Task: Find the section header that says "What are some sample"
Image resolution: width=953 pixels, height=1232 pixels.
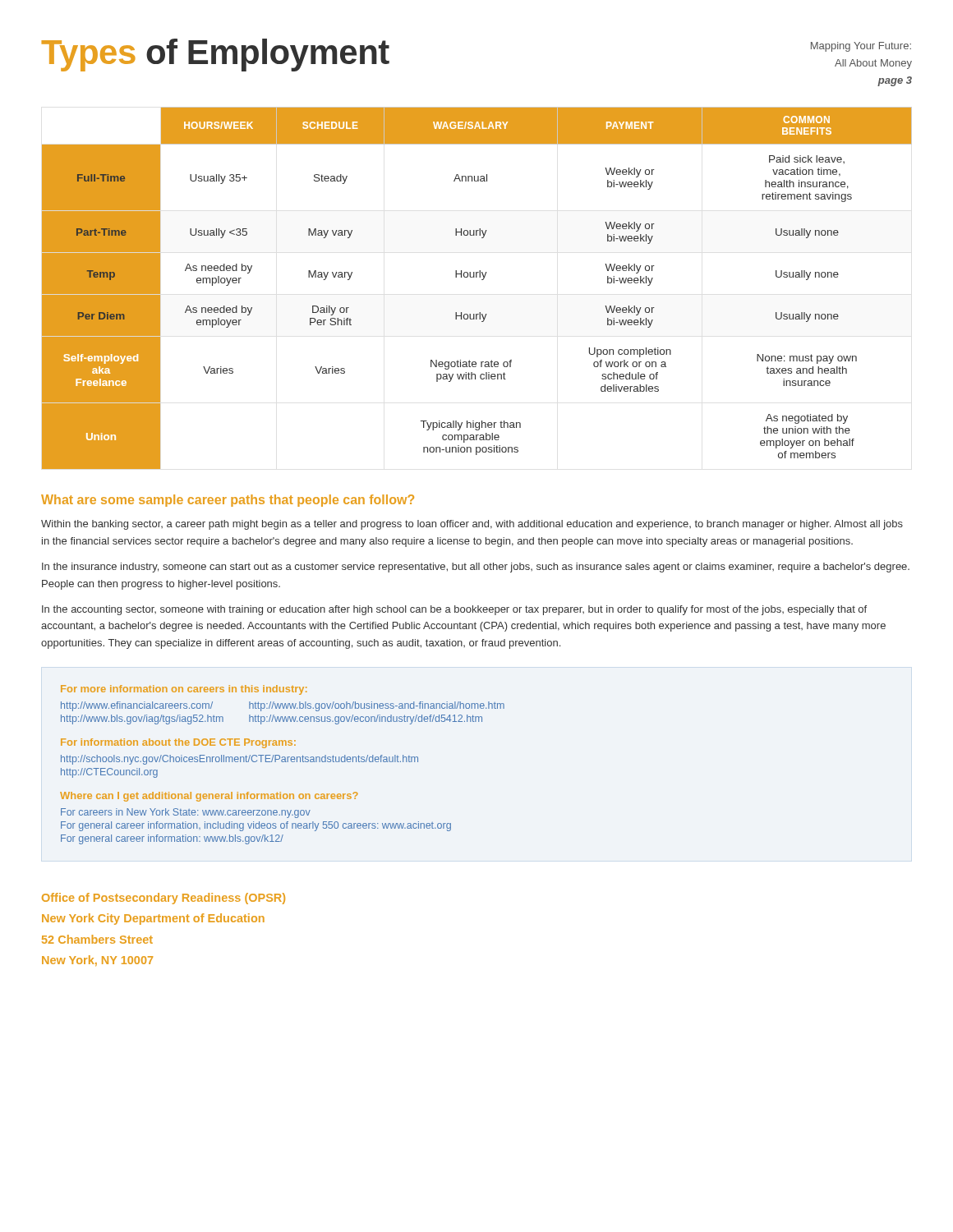Action: pyautogui.click(x=228, y=500)
